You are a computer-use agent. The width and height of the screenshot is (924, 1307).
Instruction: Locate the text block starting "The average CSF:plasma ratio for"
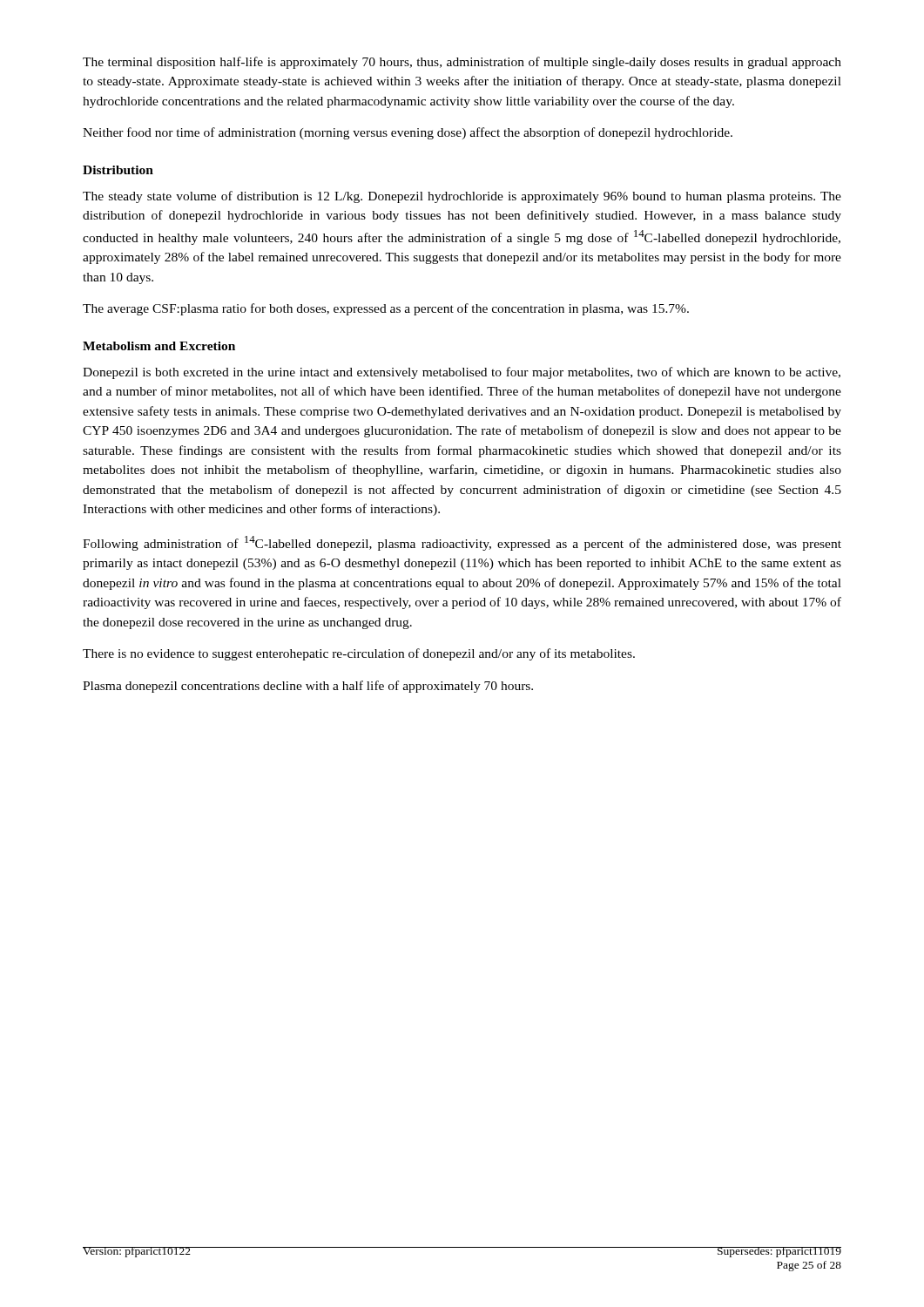coord(386,308)
